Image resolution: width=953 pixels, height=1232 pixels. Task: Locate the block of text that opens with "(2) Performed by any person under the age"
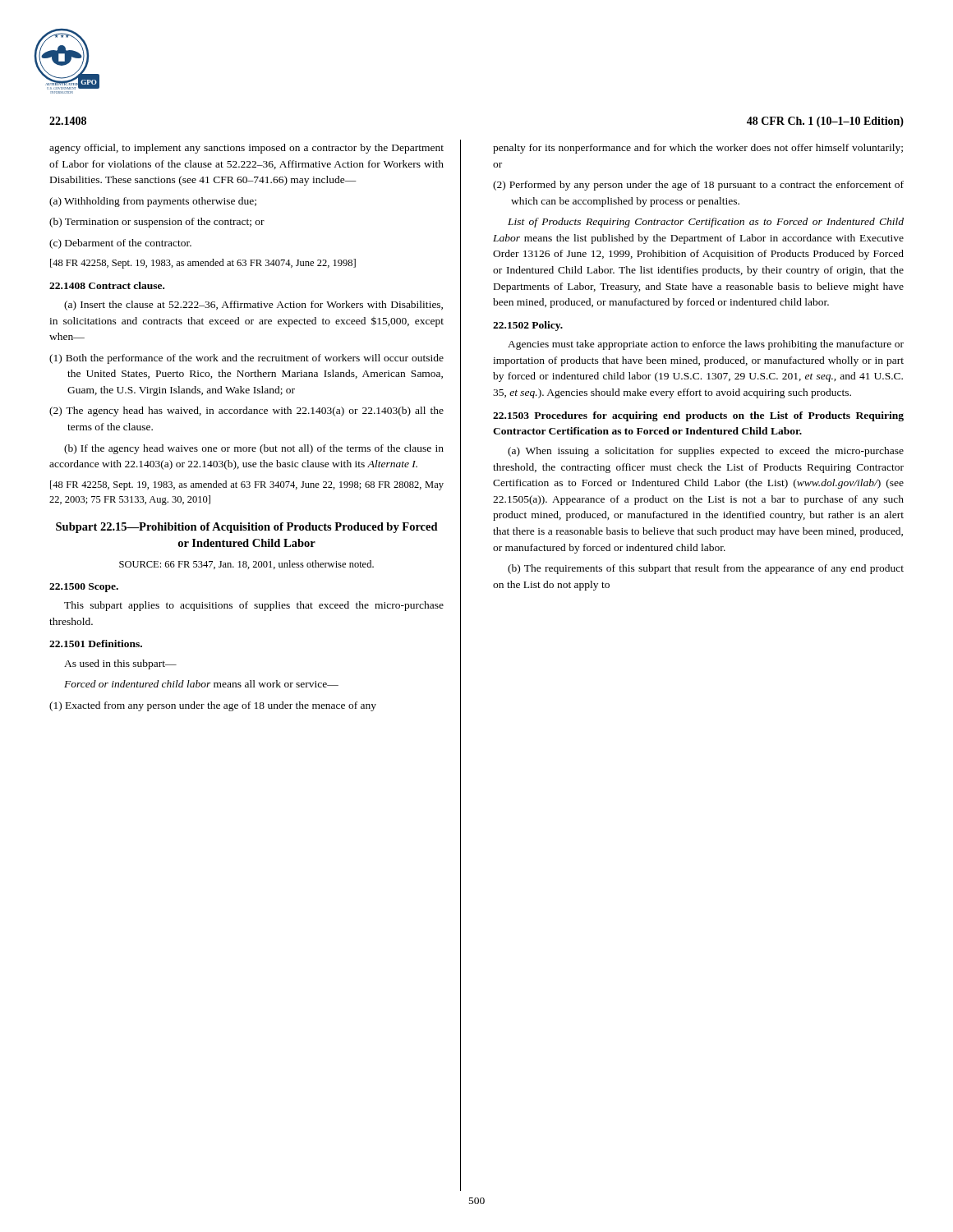(698, 193)
